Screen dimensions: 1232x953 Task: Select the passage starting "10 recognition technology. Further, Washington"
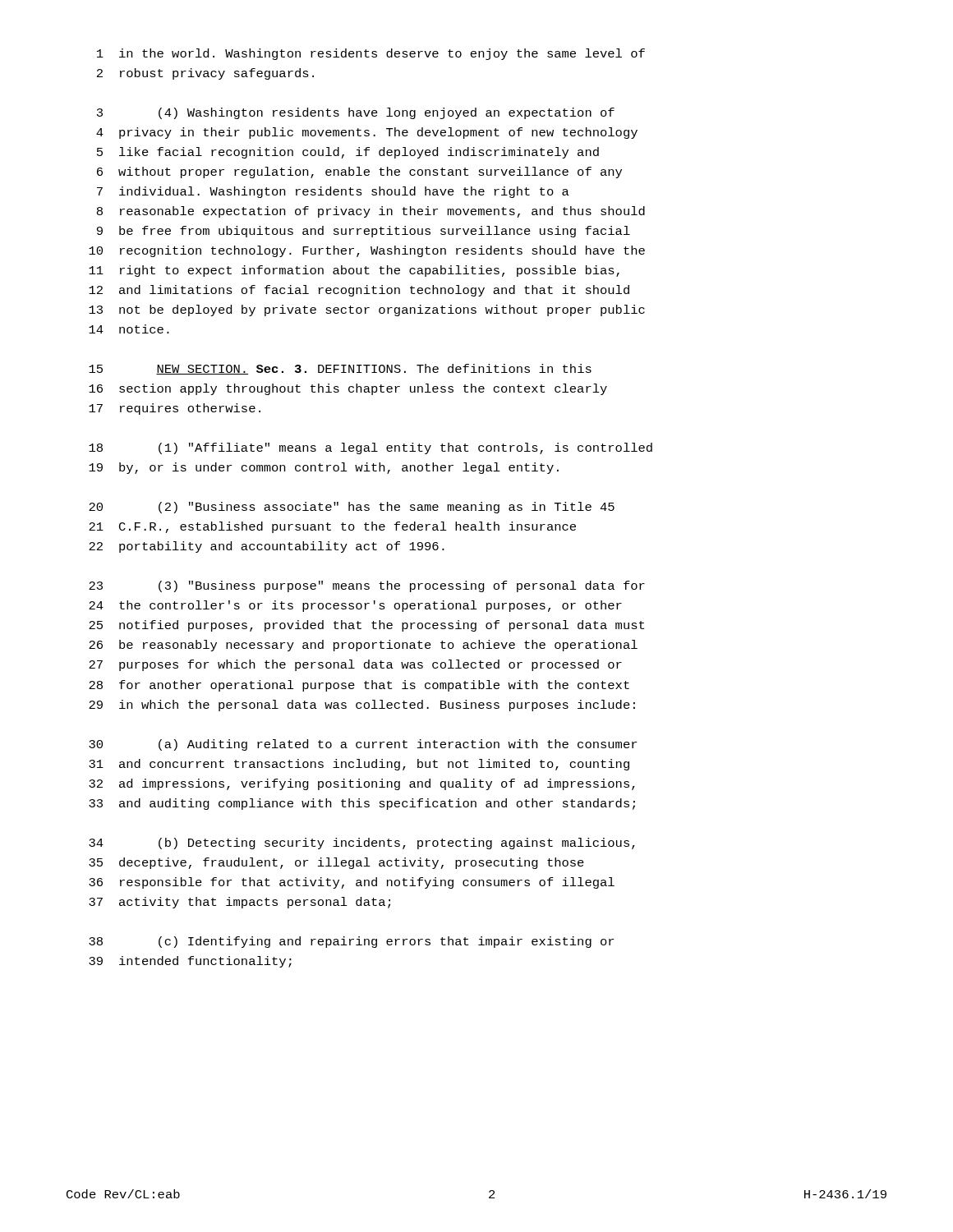[x=476, y=251]
